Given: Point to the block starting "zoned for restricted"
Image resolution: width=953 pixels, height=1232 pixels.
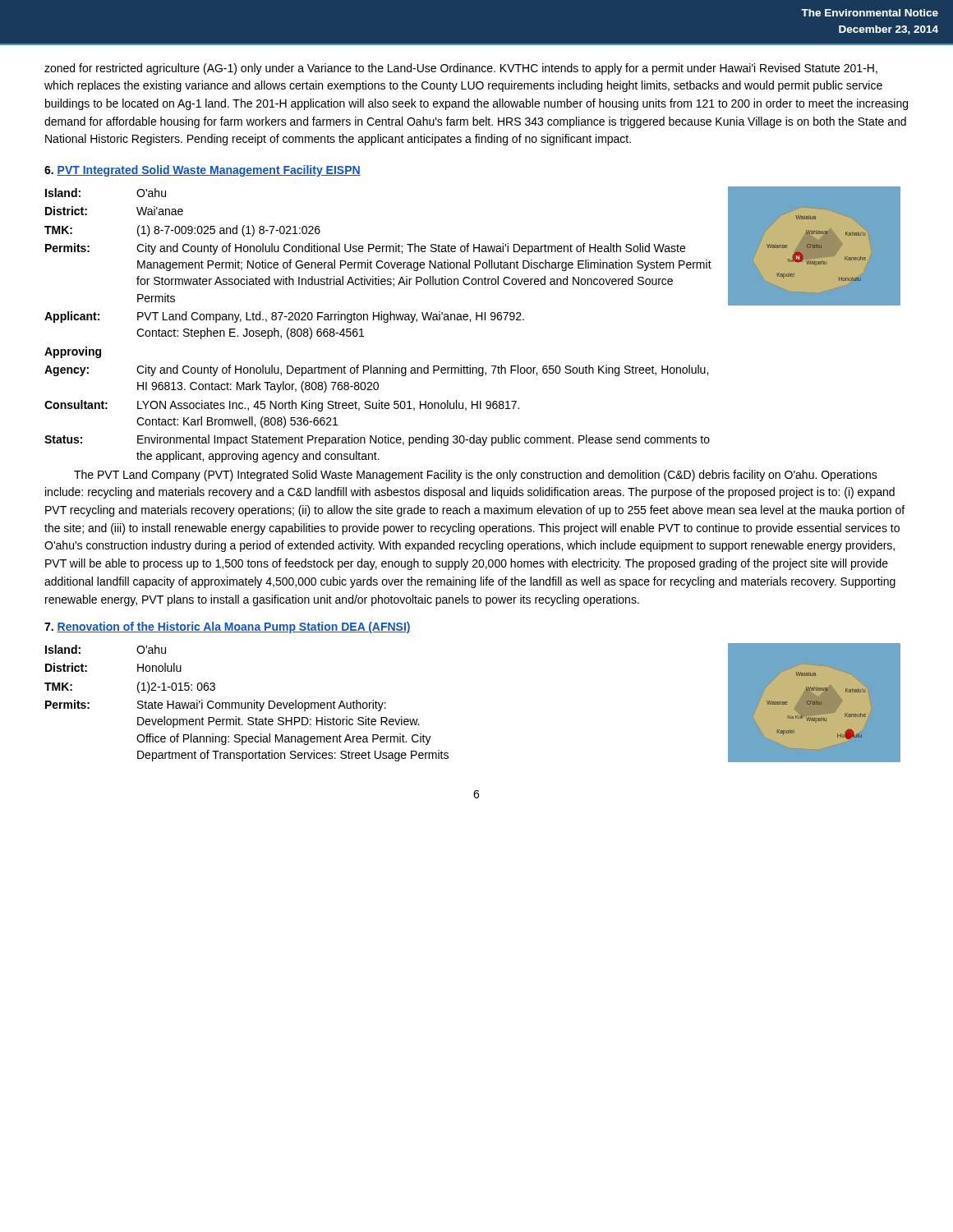Looking at the screenshot, I should pyautogui.click(x=476, y=103).
